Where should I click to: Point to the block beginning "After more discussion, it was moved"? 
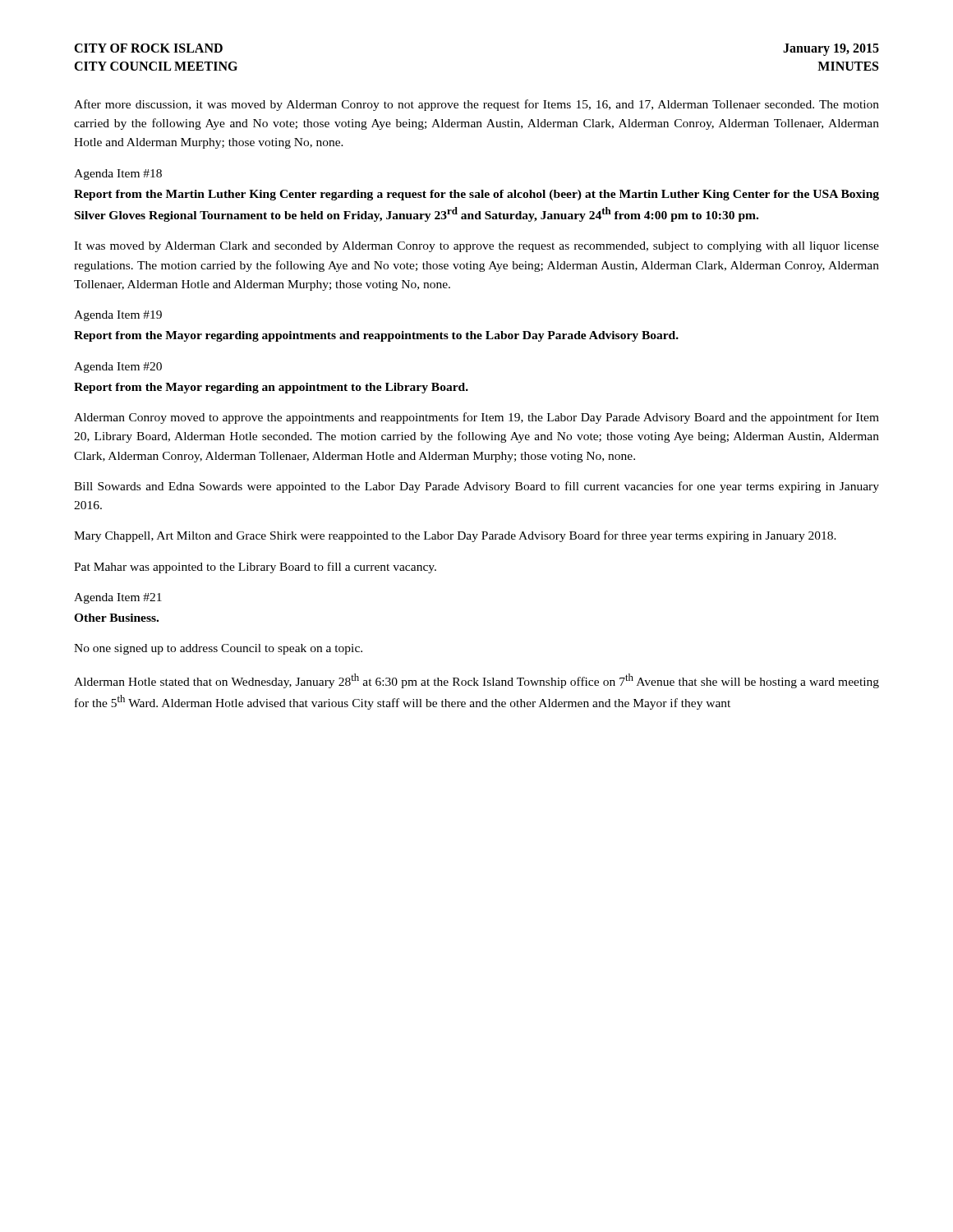click(476, 123)
